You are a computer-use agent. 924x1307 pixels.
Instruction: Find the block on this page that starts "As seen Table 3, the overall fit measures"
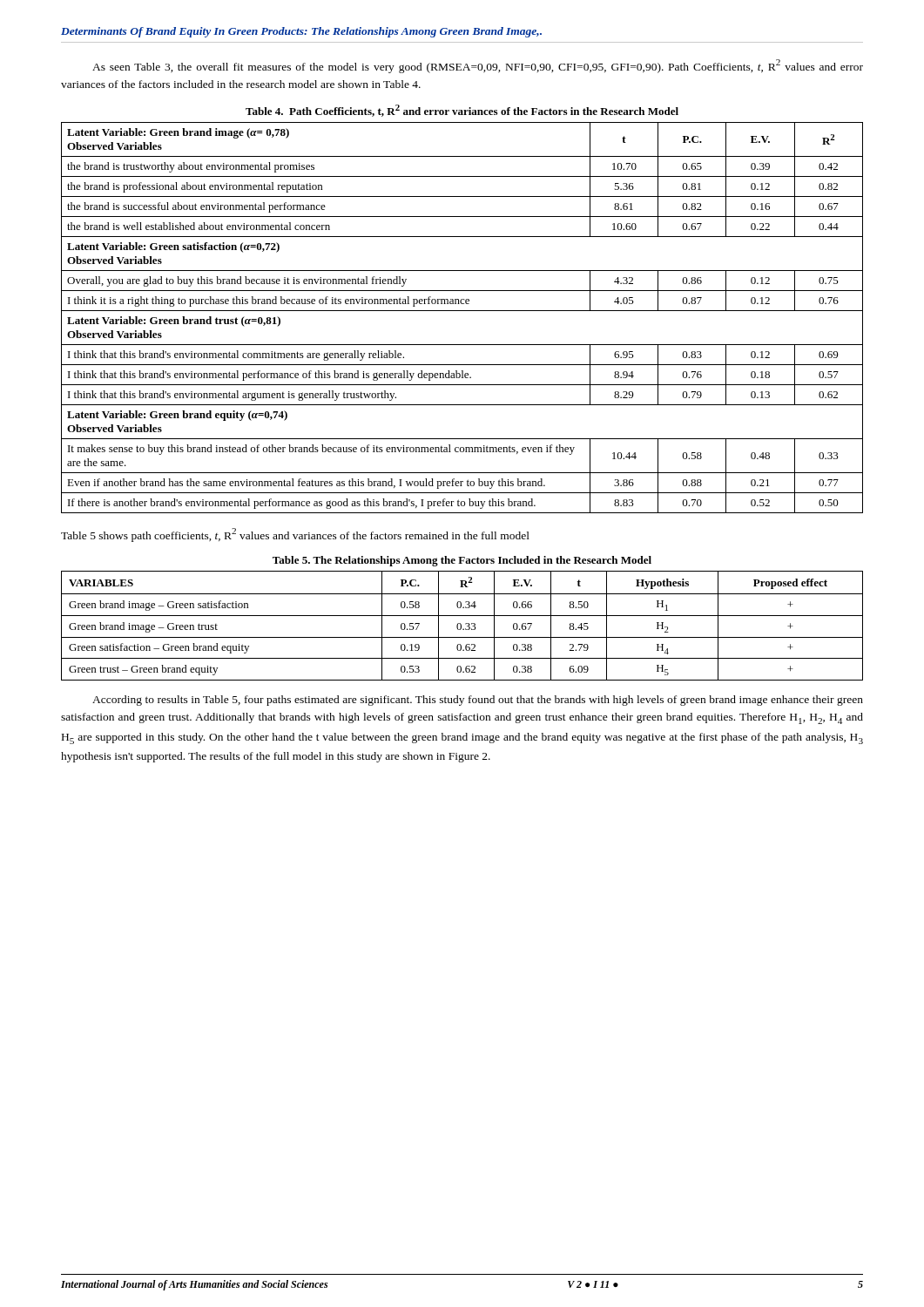pyautogui.click(x=462, y=74)
